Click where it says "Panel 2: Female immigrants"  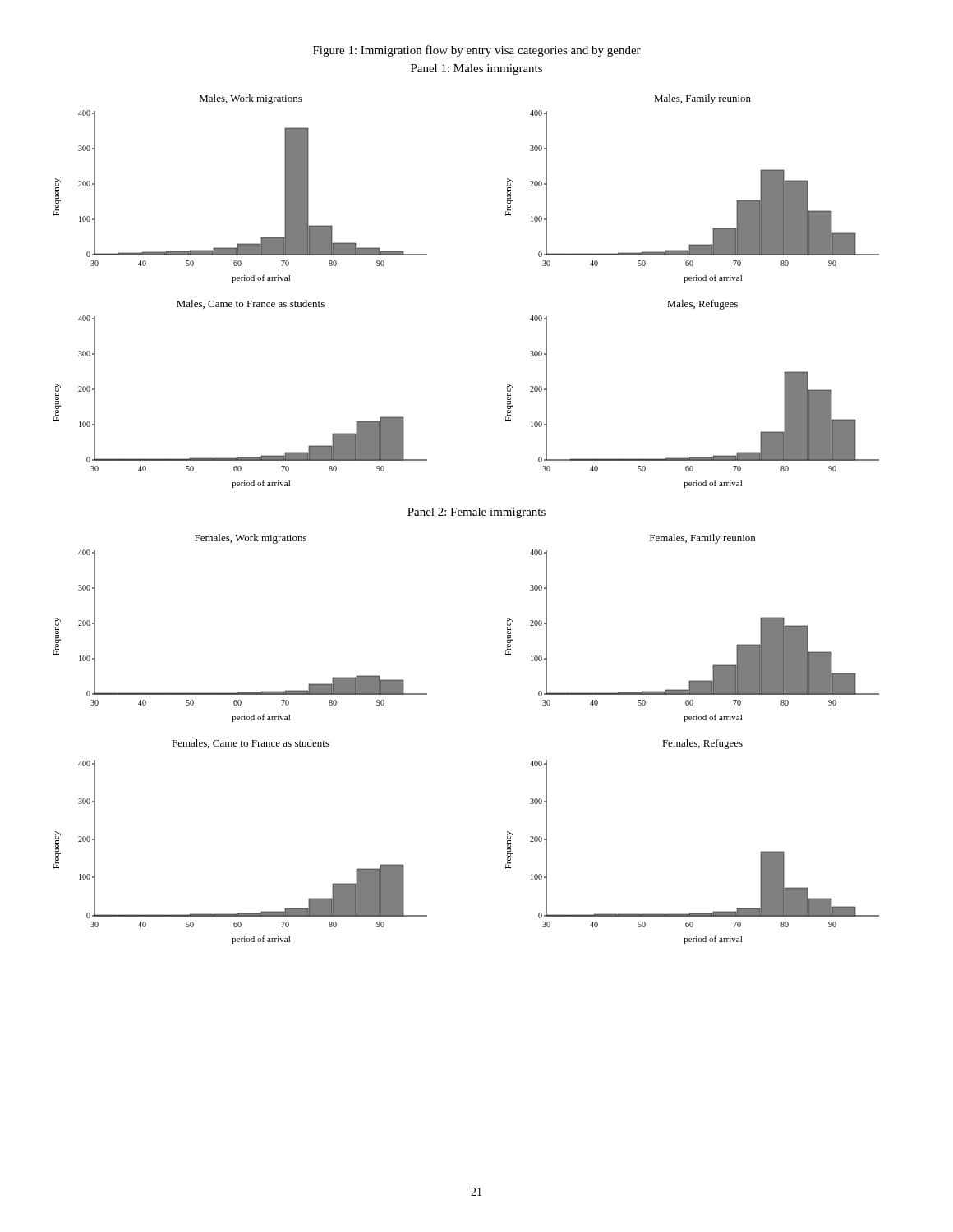[476, 512]
